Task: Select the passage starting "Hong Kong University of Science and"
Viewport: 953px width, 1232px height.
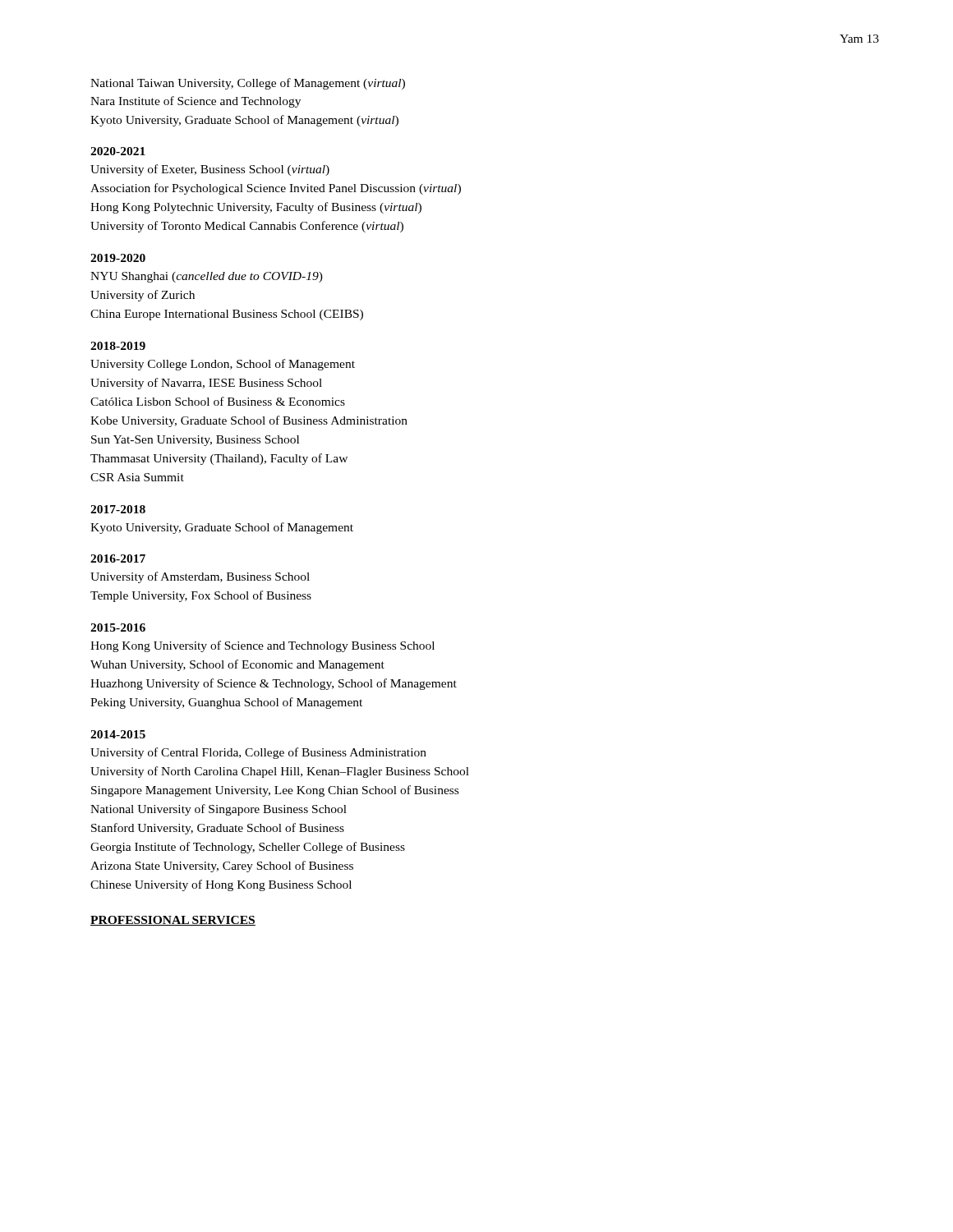Action: pyautogui.click(x=273, y=674)
